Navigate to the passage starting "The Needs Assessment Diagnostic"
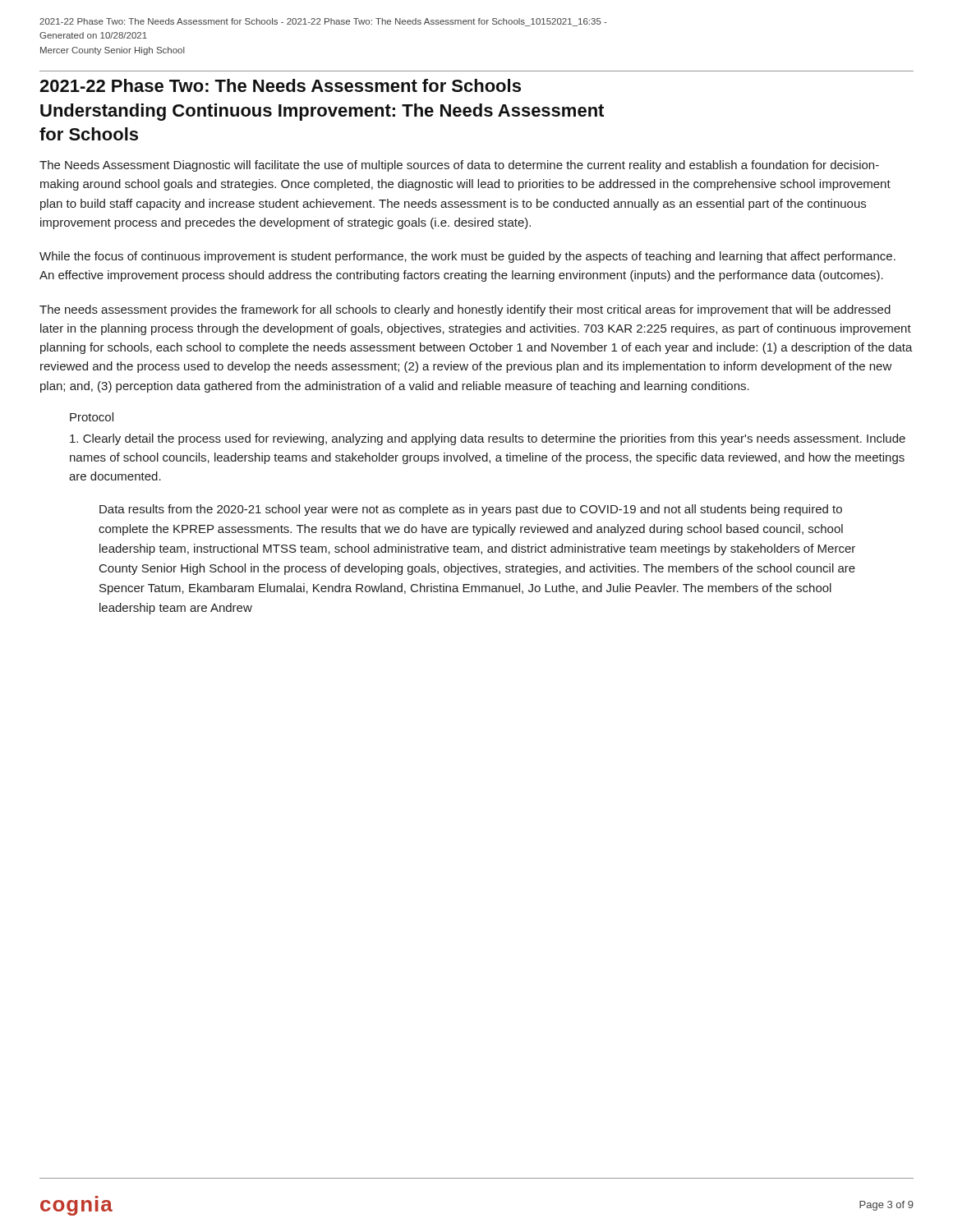The width and height of the screenshot is (953, 1232). (x=465, y=193)
